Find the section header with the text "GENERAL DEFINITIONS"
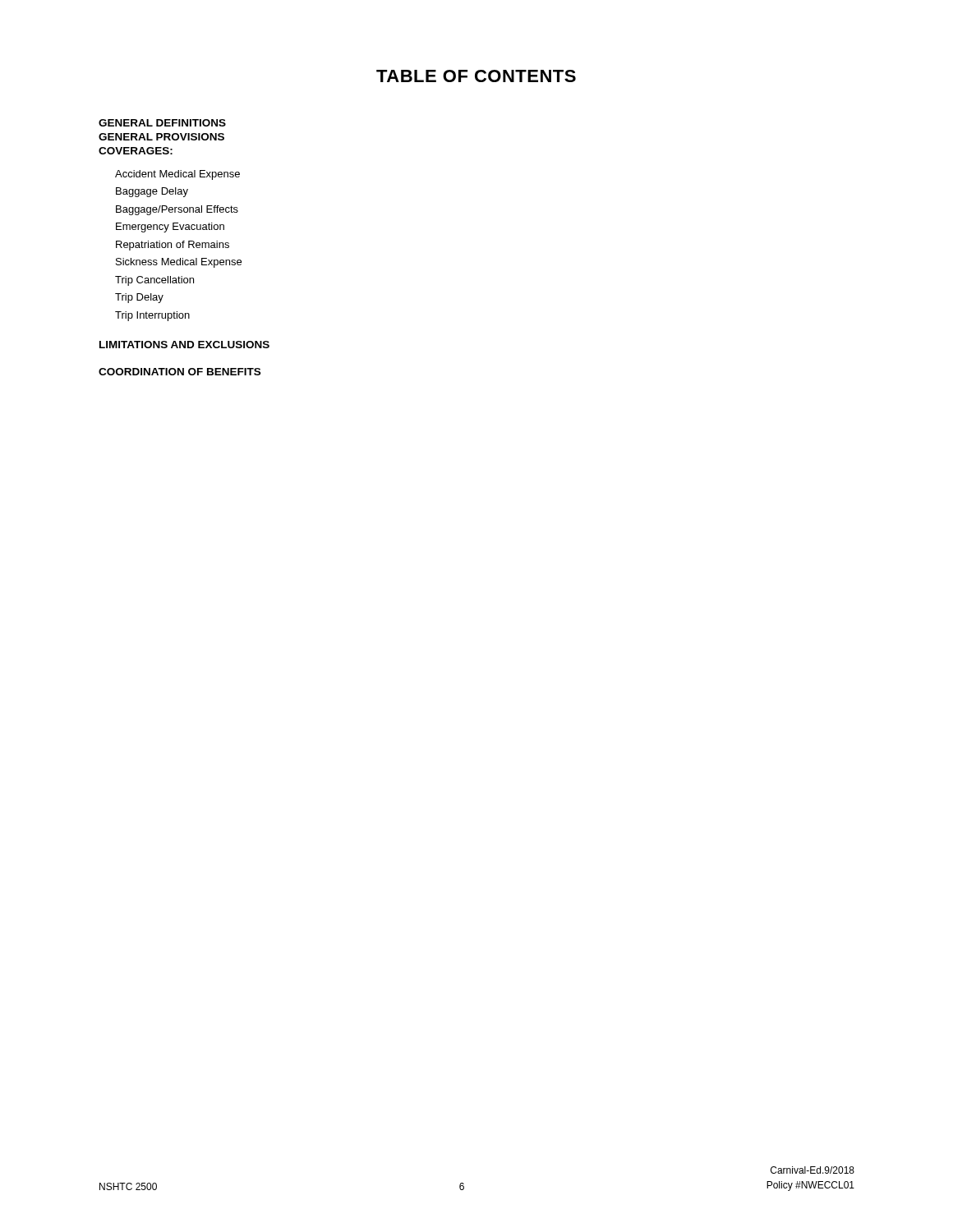Screen dimensions: 1232x953 [162, 123]
